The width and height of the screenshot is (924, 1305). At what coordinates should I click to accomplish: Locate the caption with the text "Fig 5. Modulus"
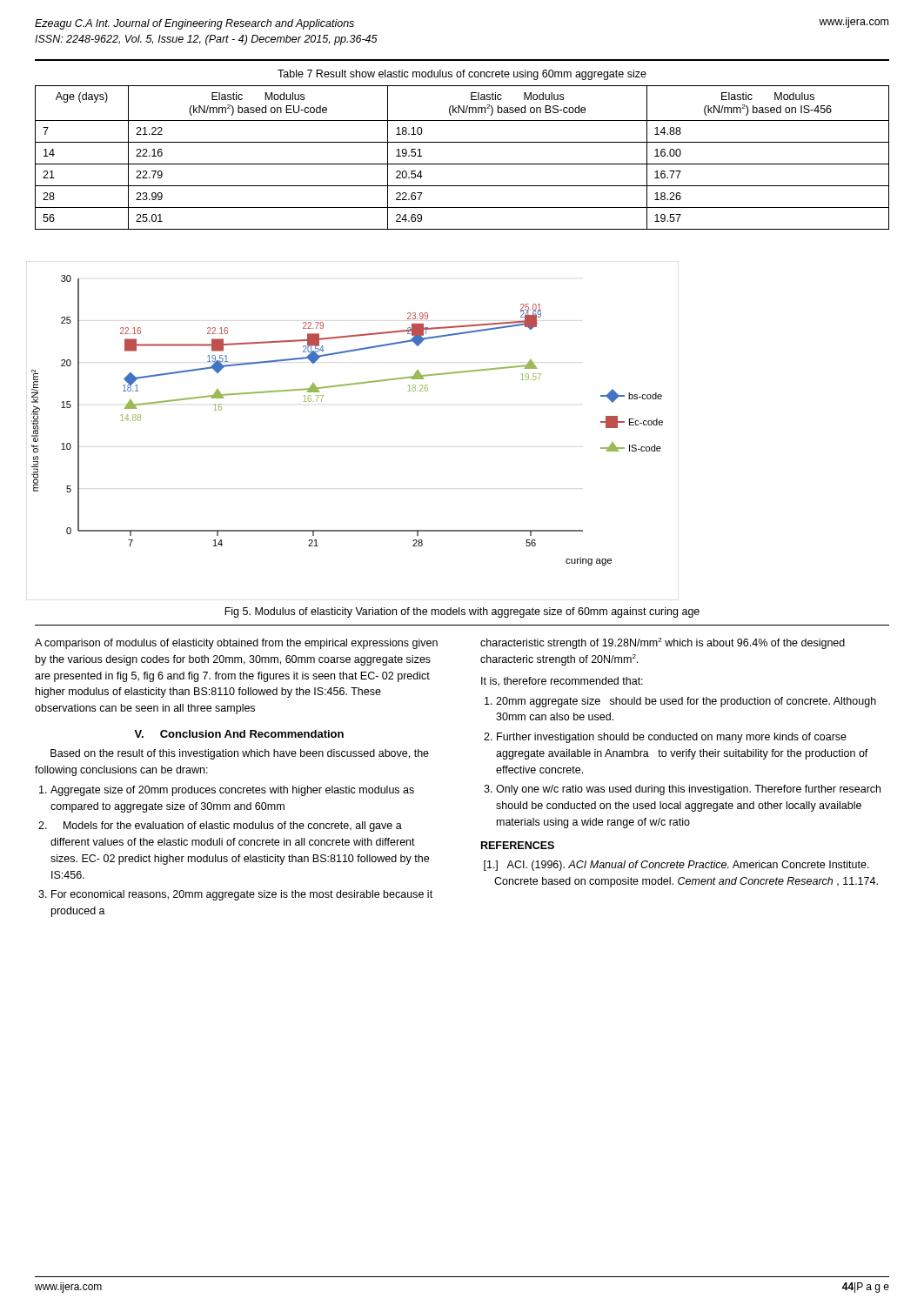[462, 612]
